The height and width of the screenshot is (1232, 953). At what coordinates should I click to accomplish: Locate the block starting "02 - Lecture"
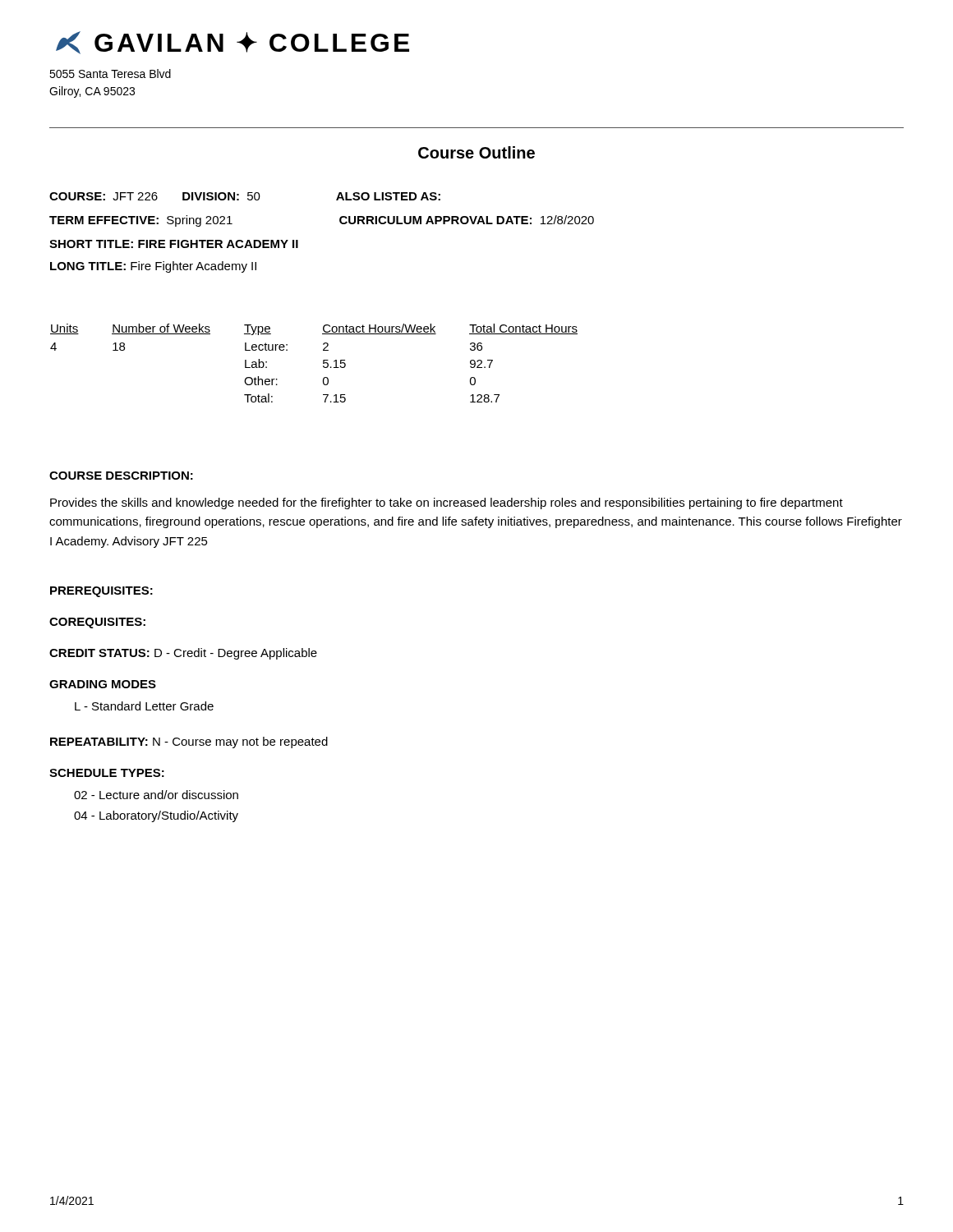(x=156, y=795)
